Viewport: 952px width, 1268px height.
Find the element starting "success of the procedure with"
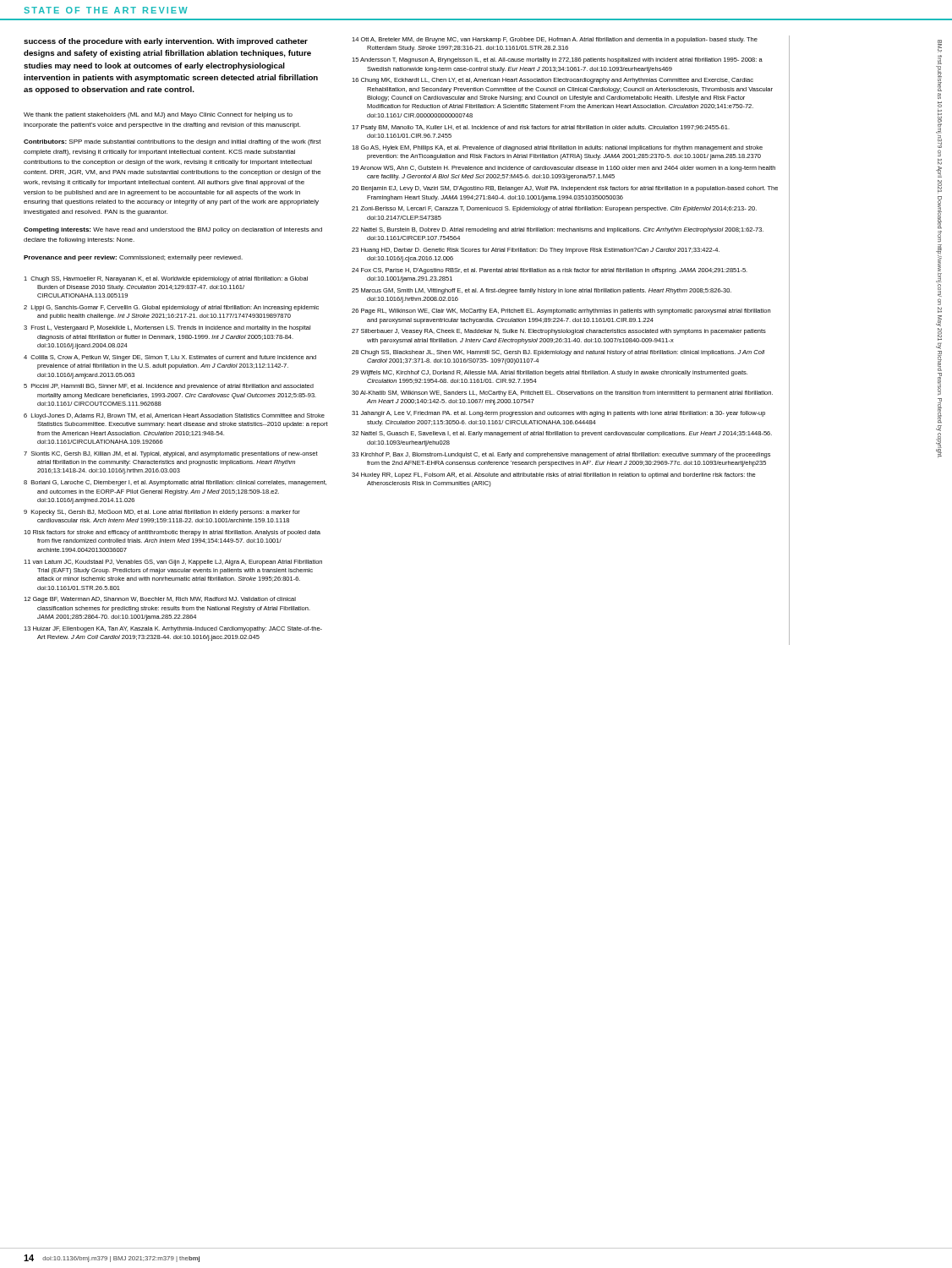point(171,65)
